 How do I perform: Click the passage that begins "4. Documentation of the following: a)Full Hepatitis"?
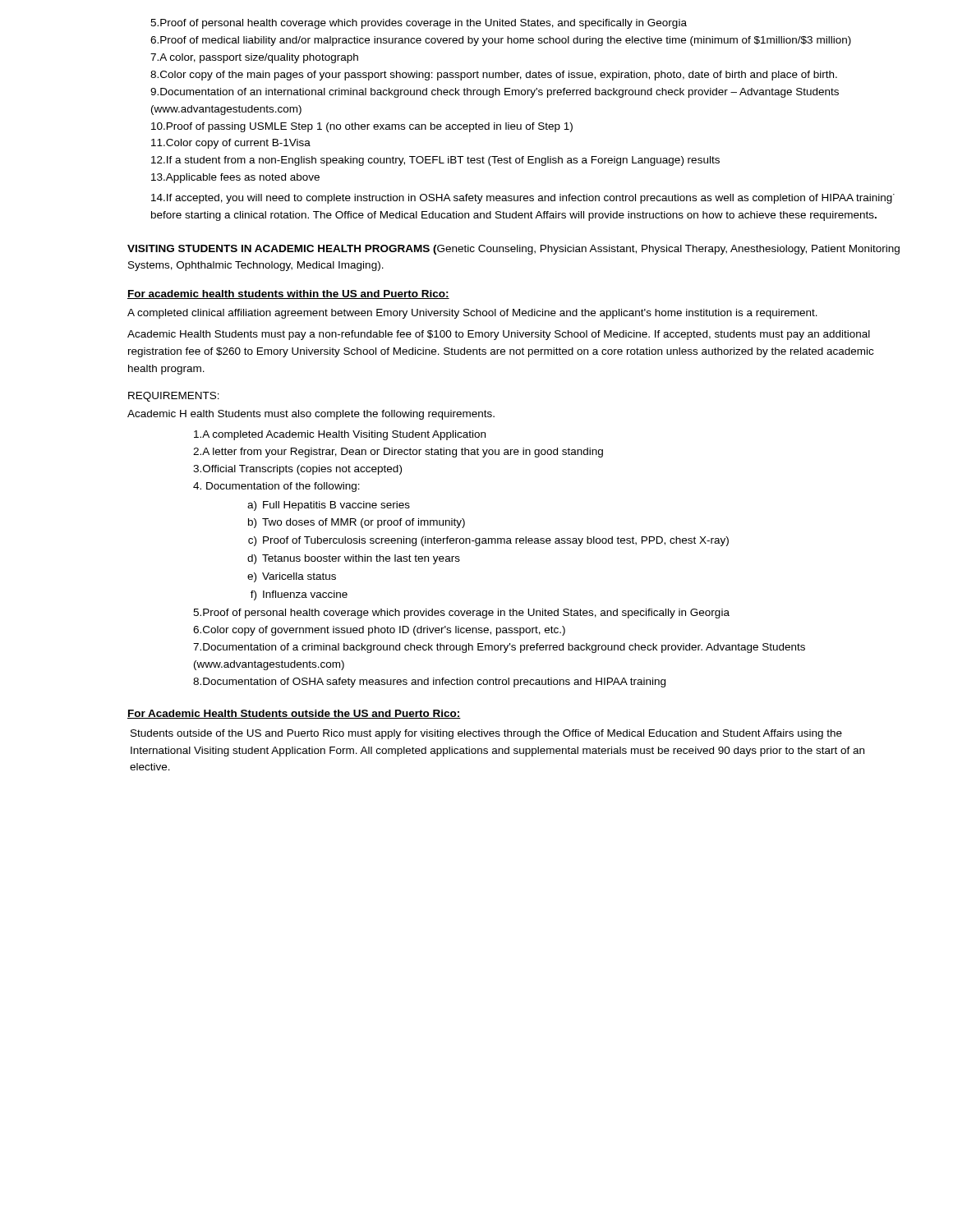coord(548,541)
